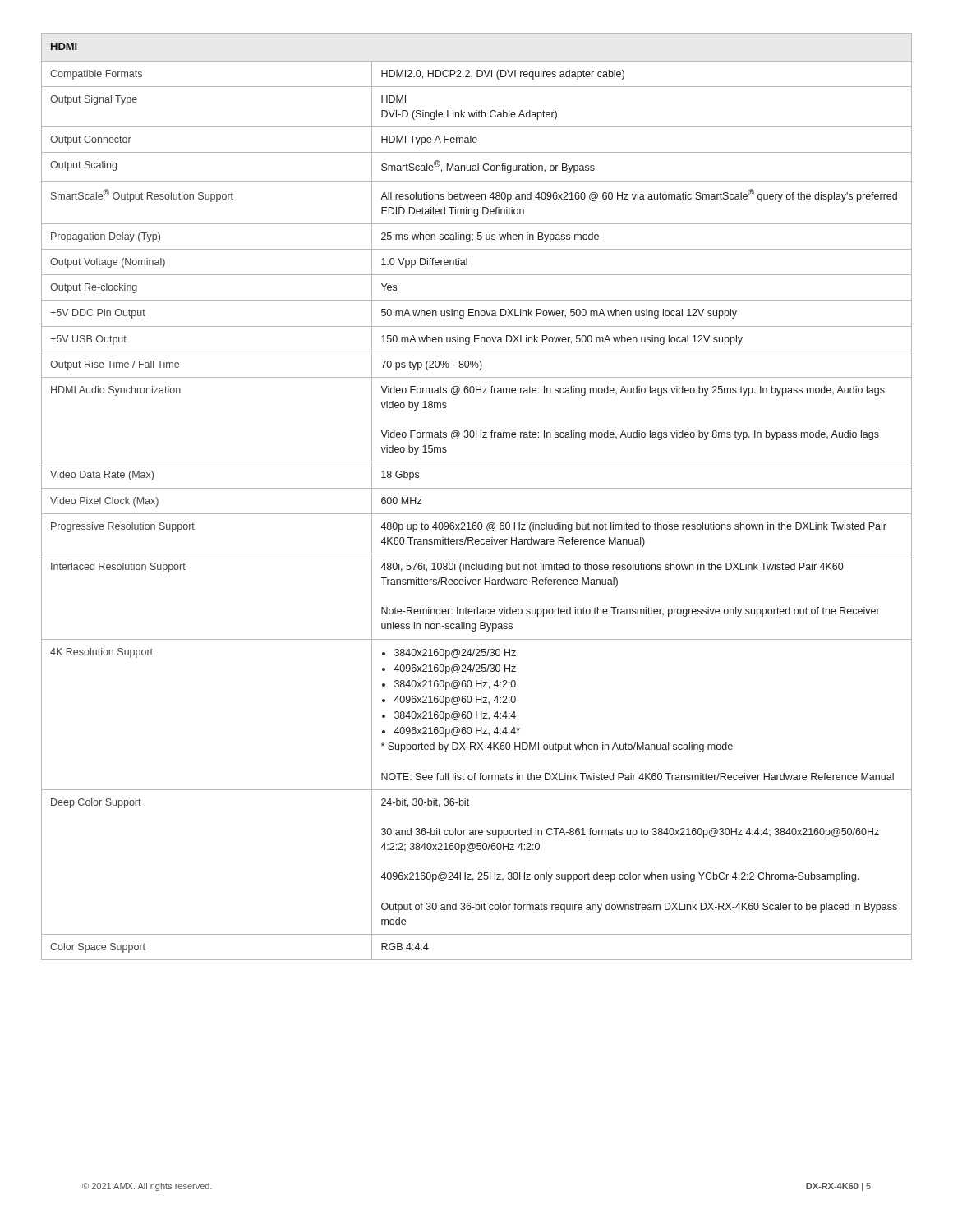Locate a table

pyautogui.click(x=476, y=595)
